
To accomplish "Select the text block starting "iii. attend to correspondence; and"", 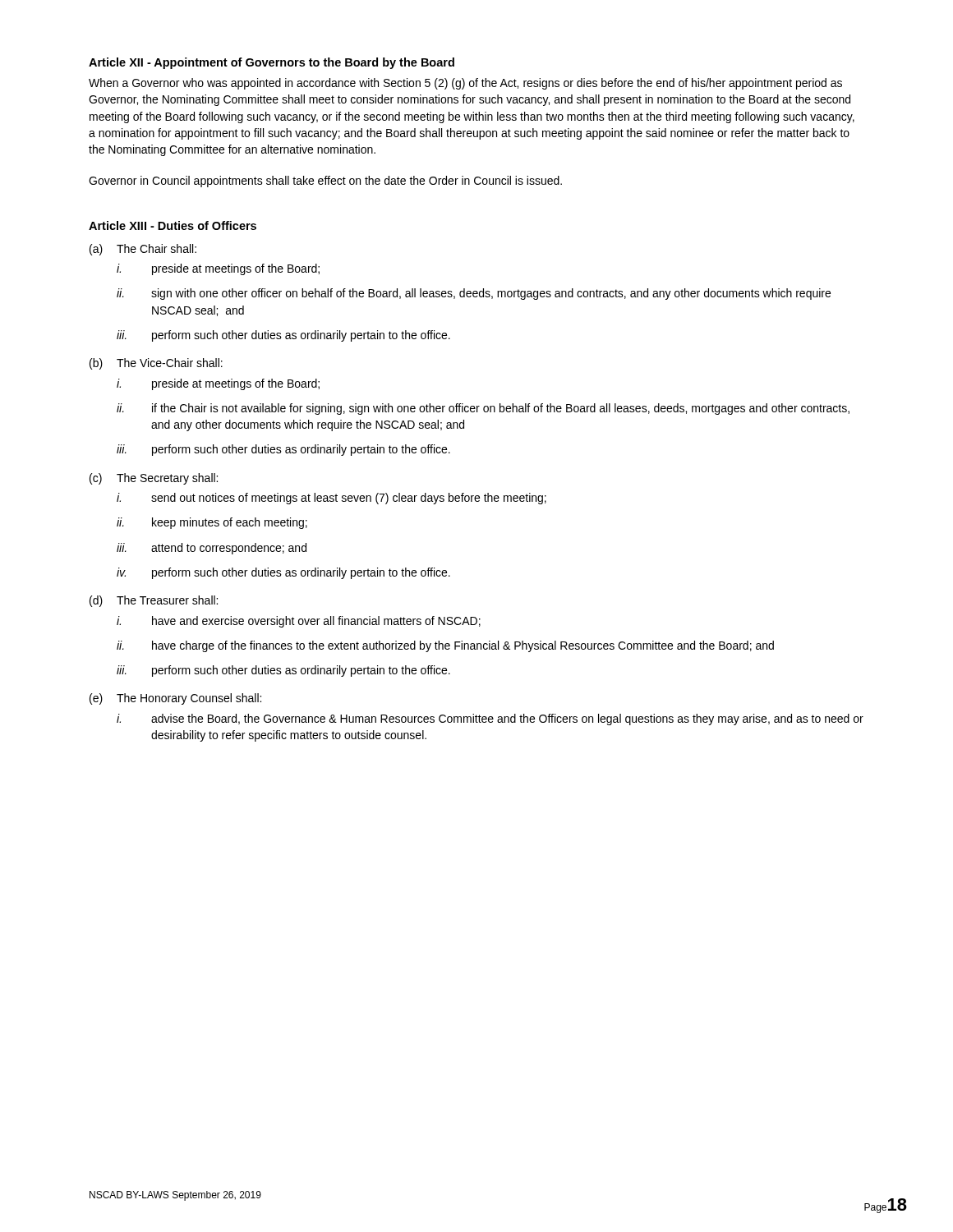I will (x=212, y=549).
